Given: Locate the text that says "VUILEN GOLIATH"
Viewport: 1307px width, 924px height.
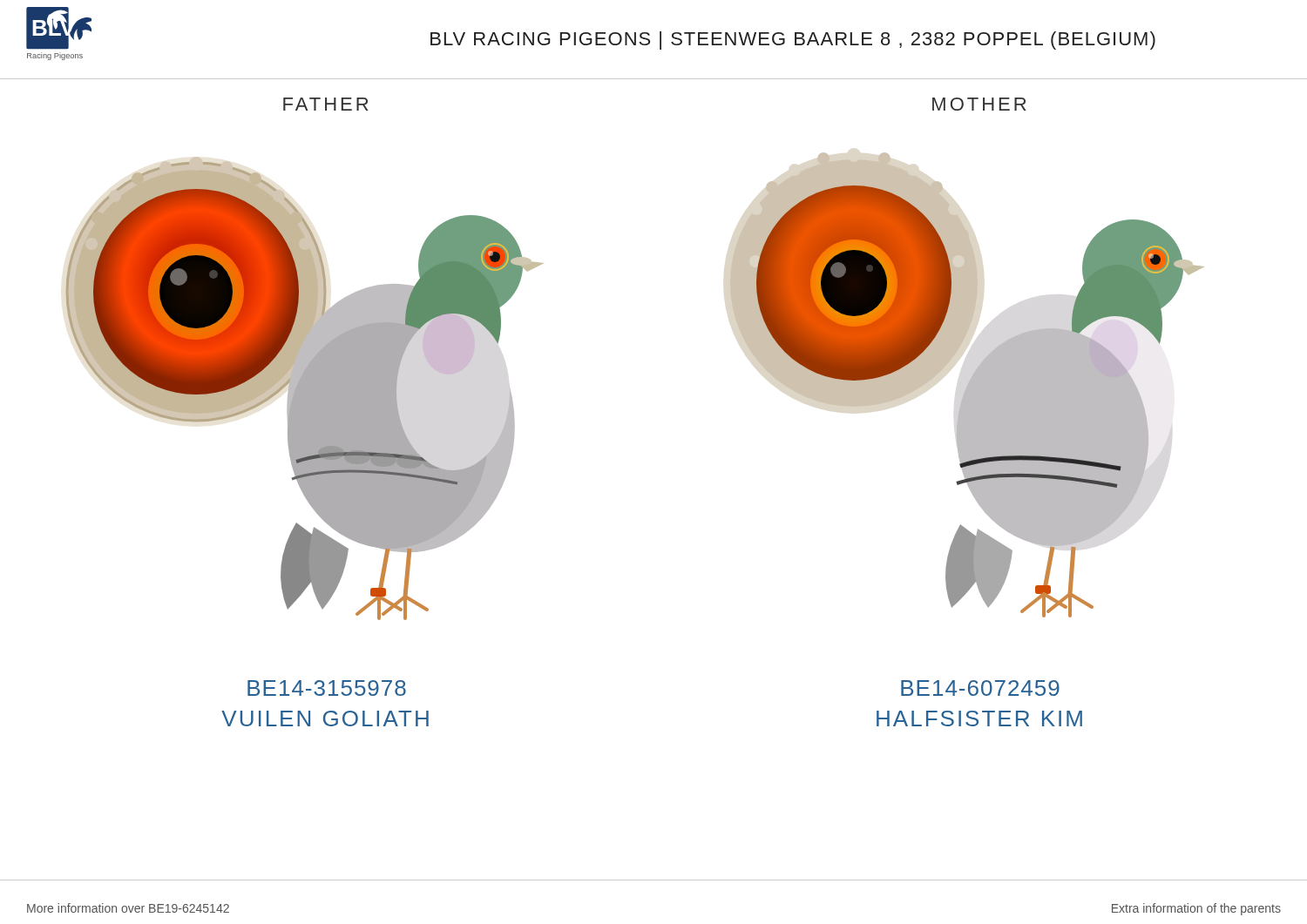Looking at the screenshot, I should pyautogui.click(x=327, y=718).
